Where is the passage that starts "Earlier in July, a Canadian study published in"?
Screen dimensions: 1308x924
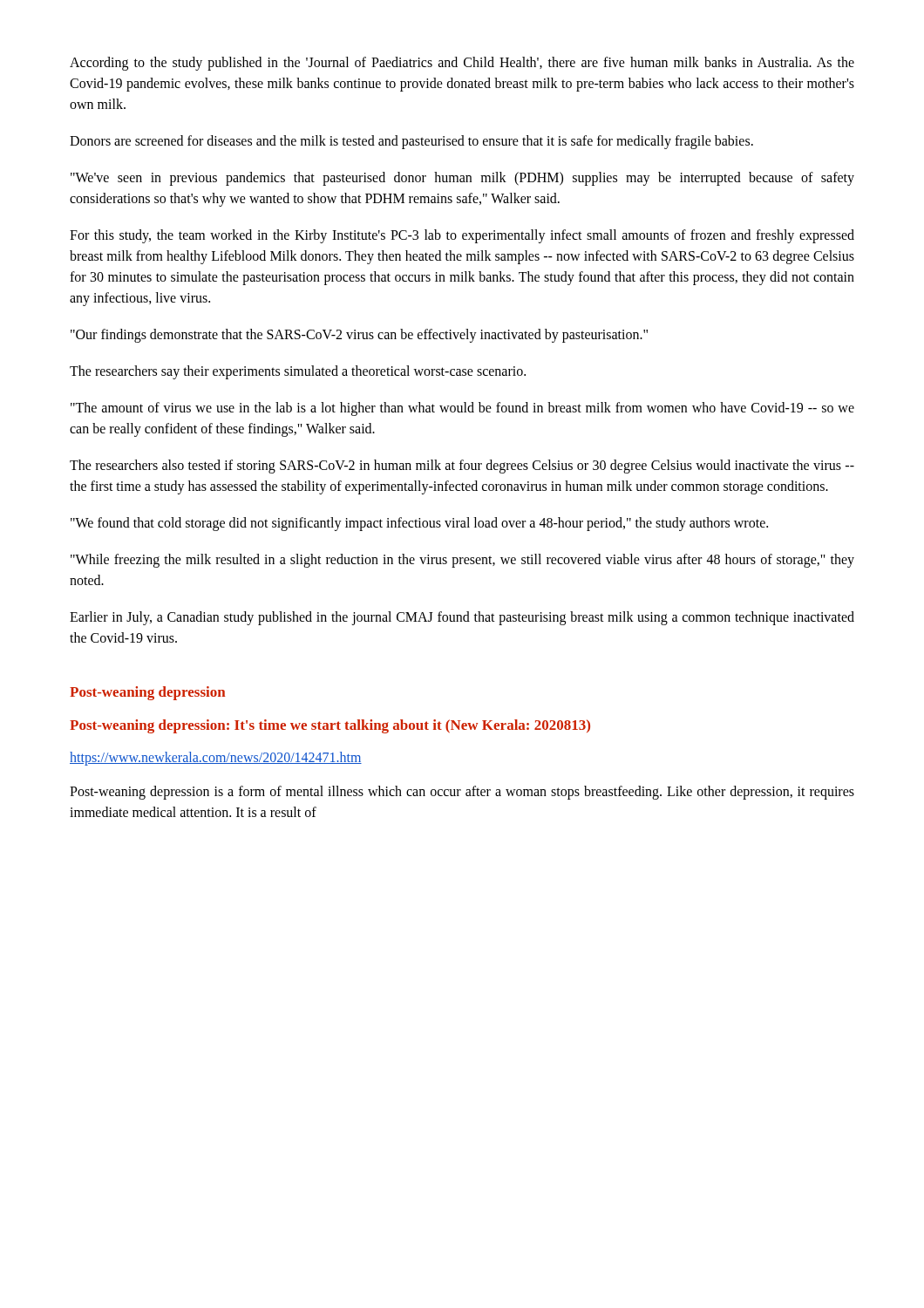(x=462, y=627)
